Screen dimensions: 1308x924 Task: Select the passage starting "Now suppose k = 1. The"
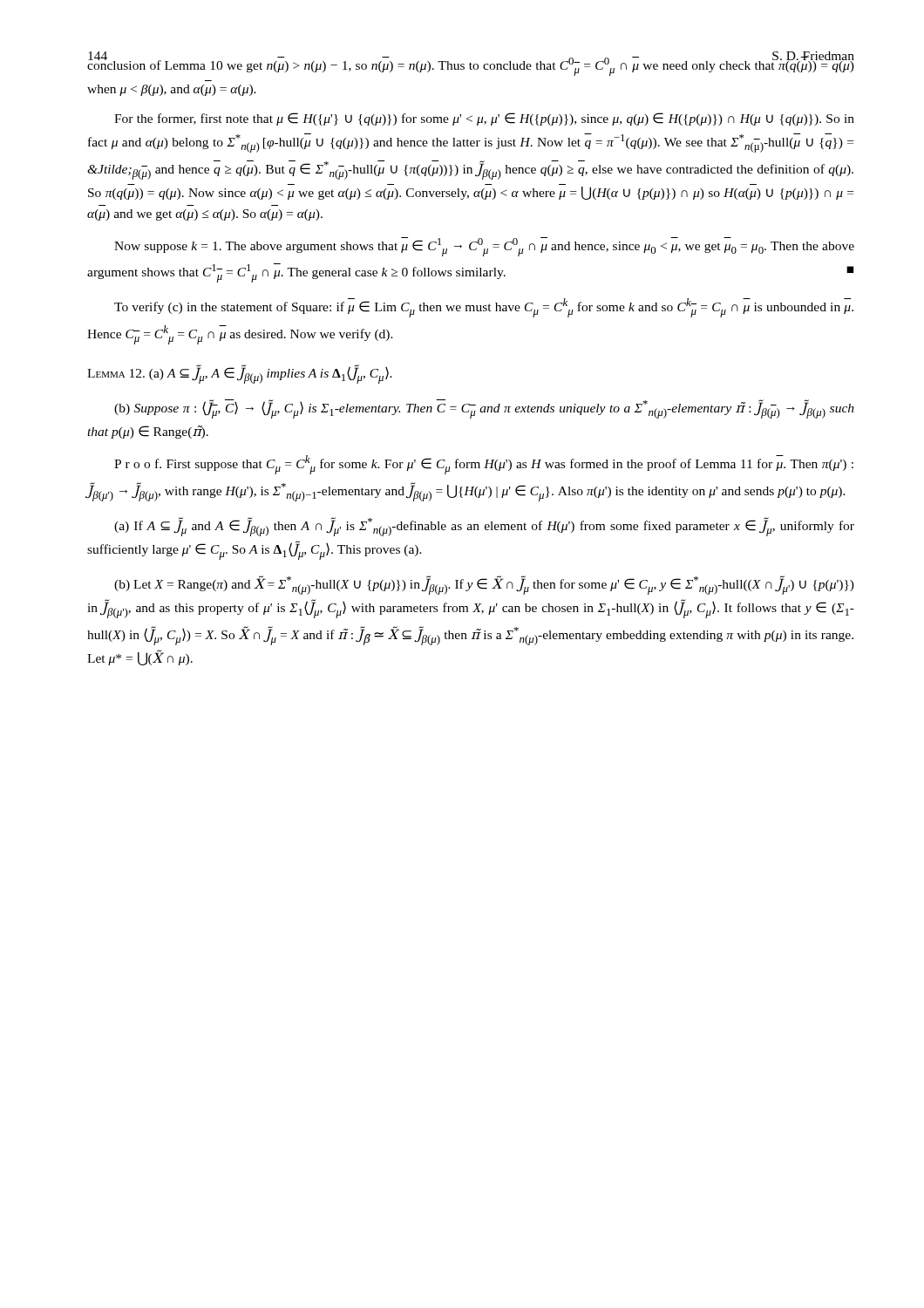click(x=471, y=259)
